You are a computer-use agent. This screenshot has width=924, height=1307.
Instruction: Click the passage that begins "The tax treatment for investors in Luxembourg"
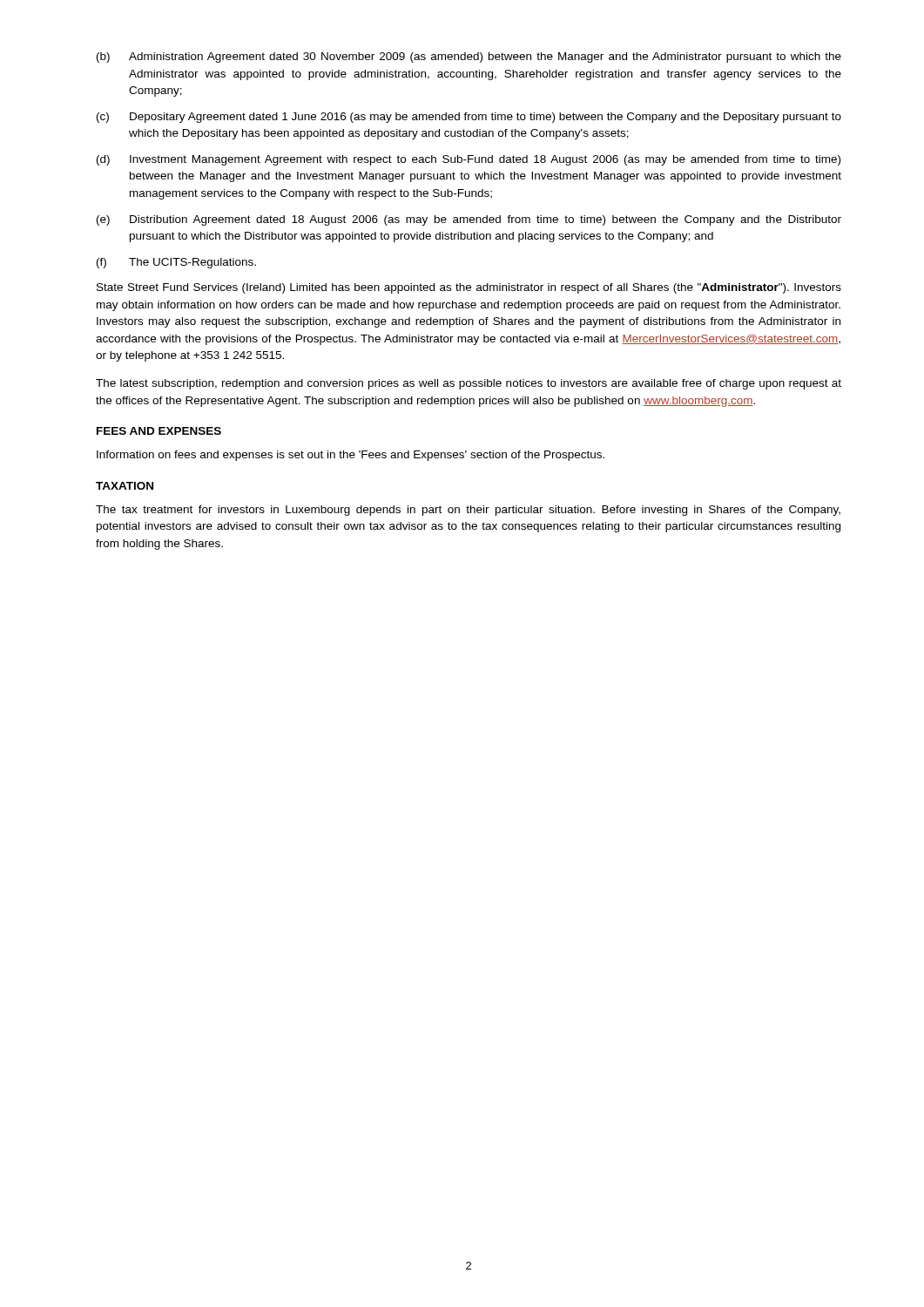tap(469, 526)
